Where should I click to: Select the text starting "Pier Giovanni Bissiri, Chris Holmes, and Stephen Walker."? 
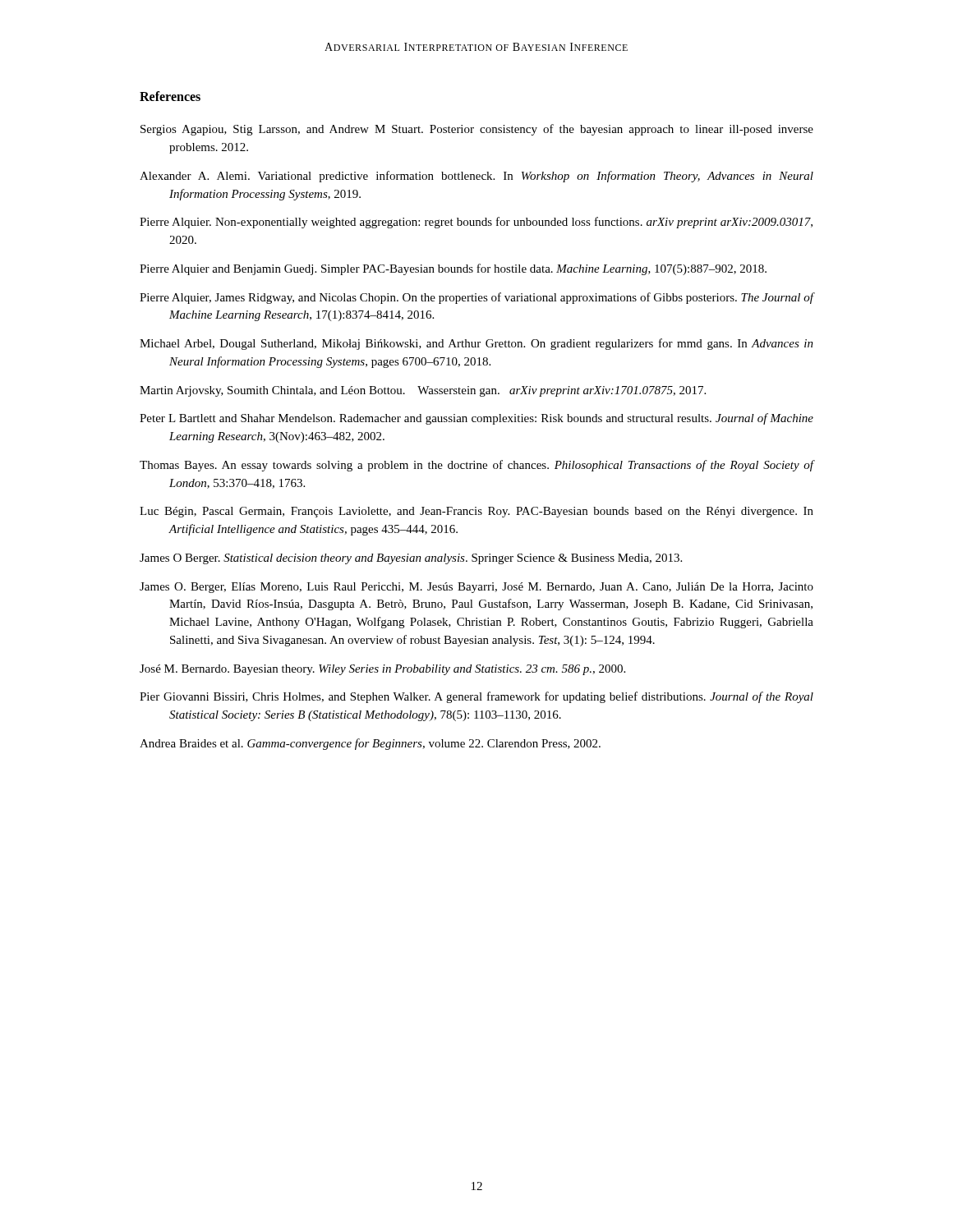pos(476,706)
